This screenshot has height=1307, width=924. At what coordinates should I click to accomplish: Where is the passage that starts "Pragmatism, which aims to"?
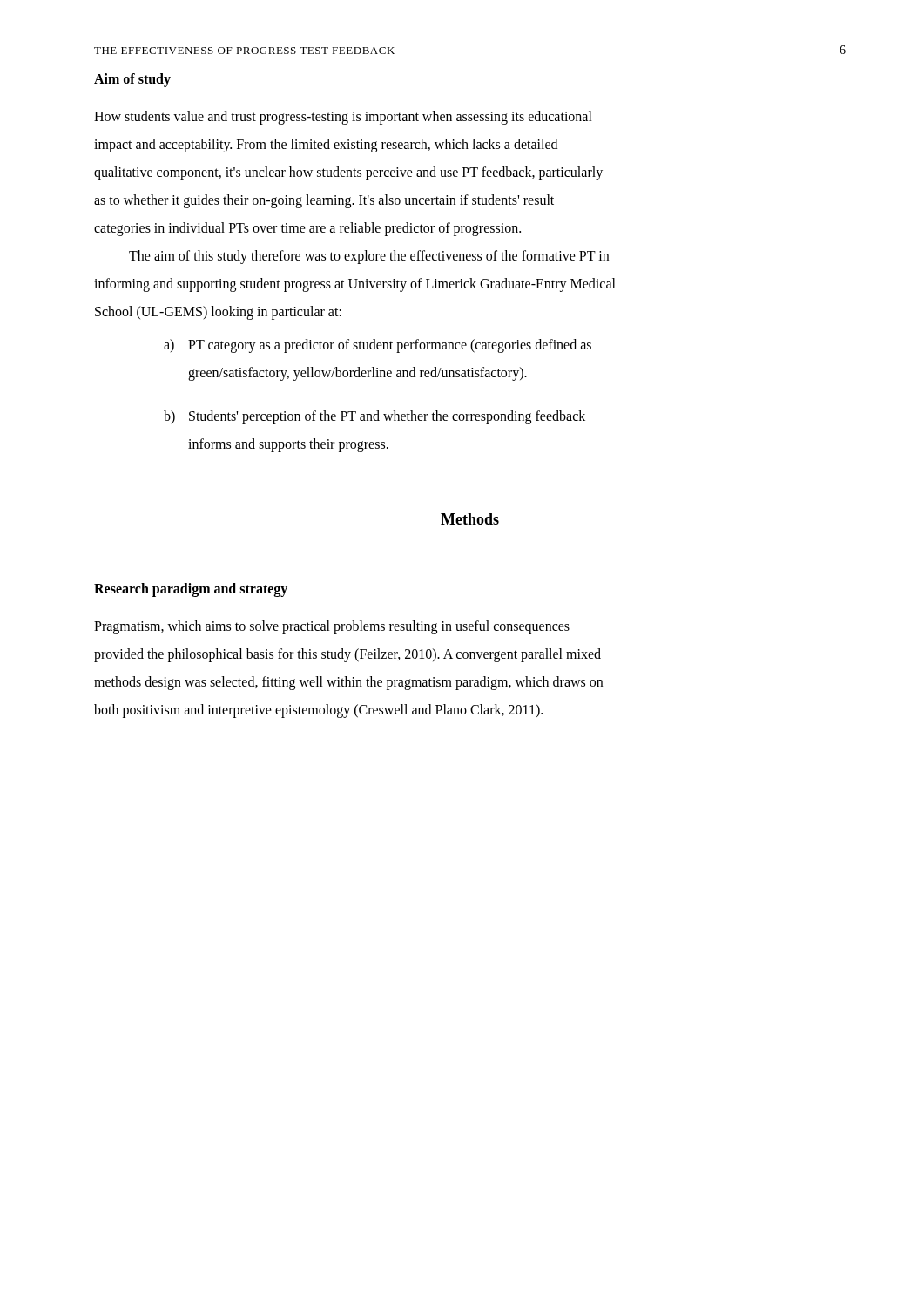click(470, 668)
